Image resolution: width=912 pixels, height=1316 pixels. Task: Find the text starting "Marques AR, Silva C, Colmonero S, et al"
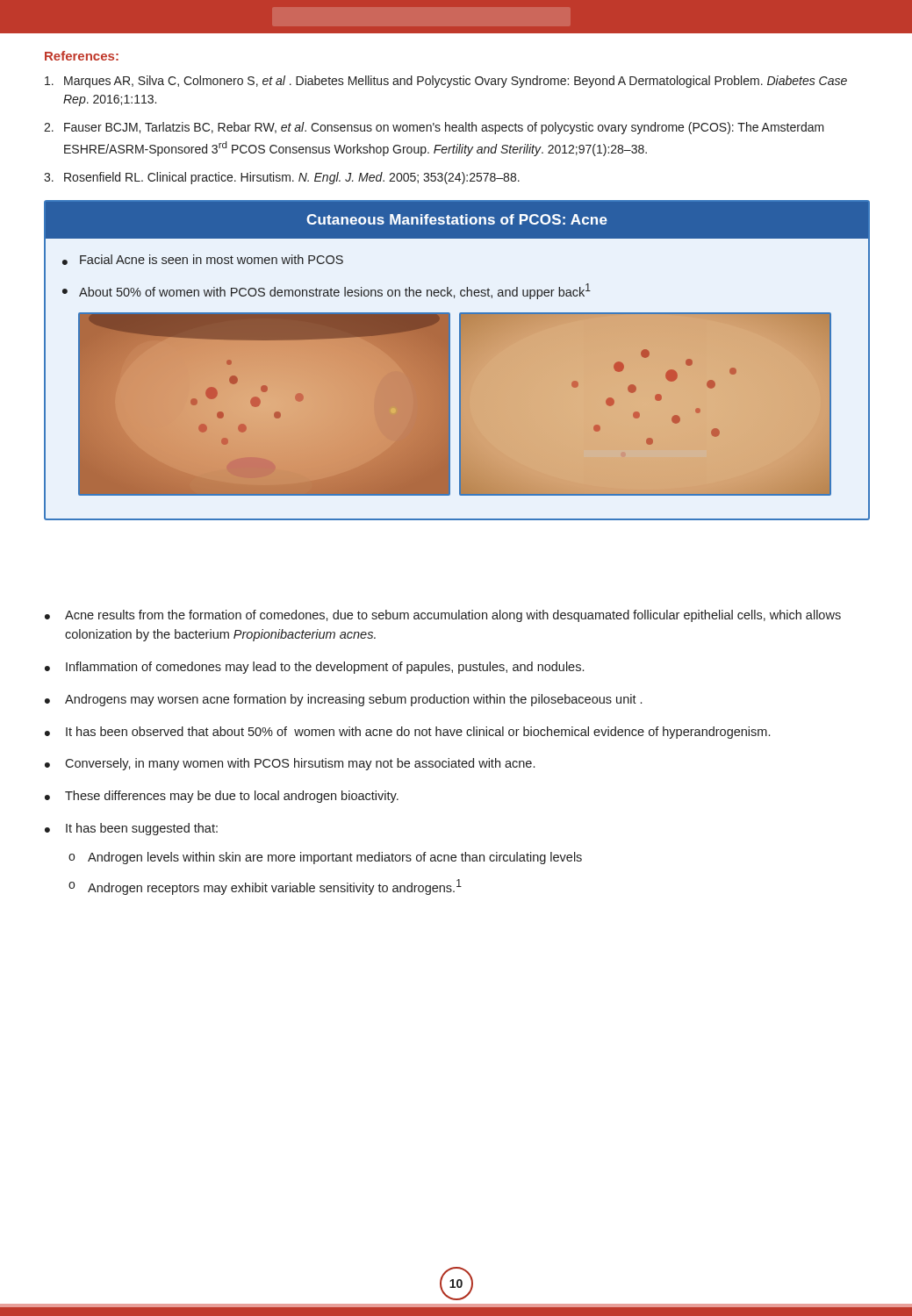[456, 90]
